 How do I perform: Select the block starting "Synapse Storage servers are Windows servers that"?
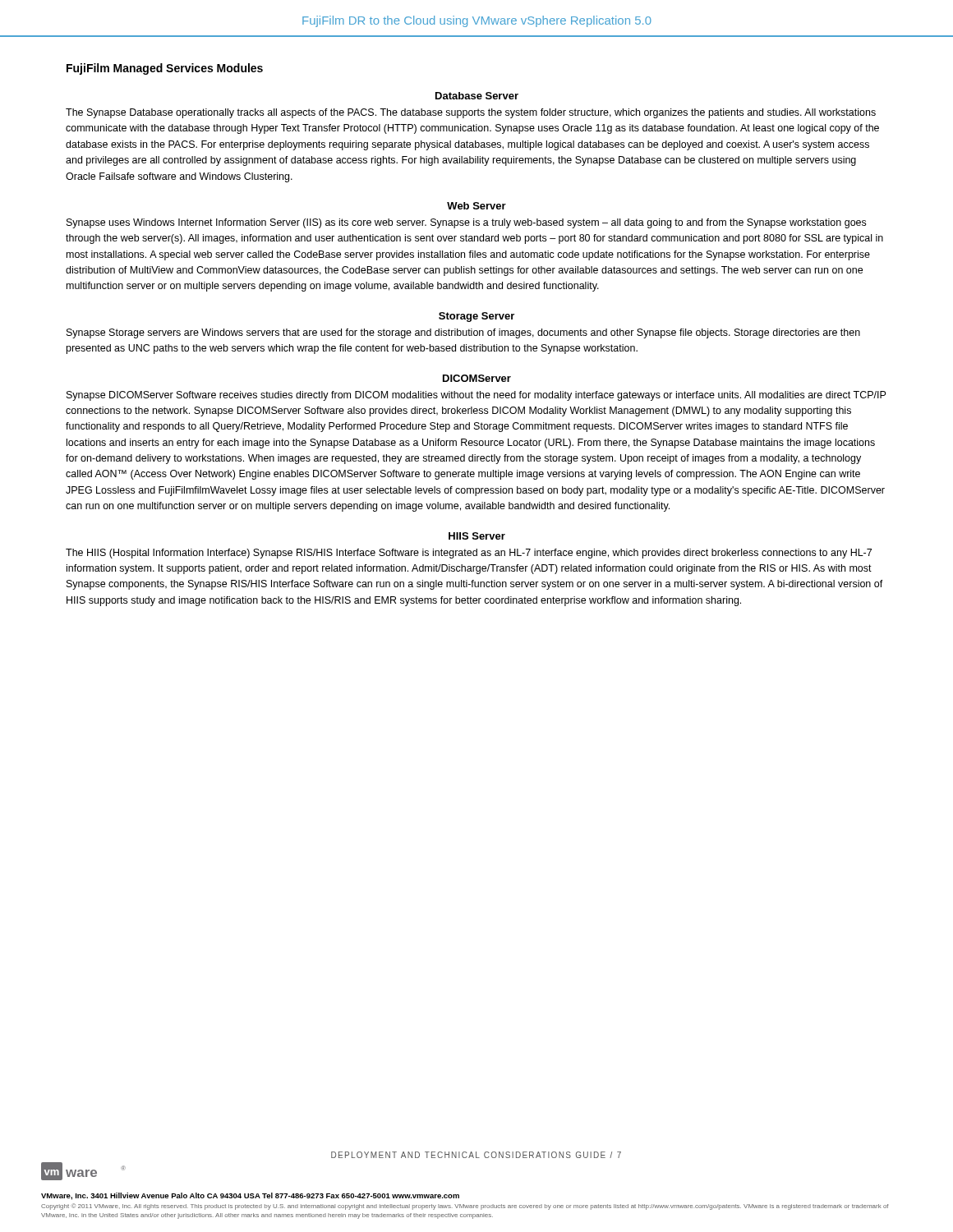[463, 340]
